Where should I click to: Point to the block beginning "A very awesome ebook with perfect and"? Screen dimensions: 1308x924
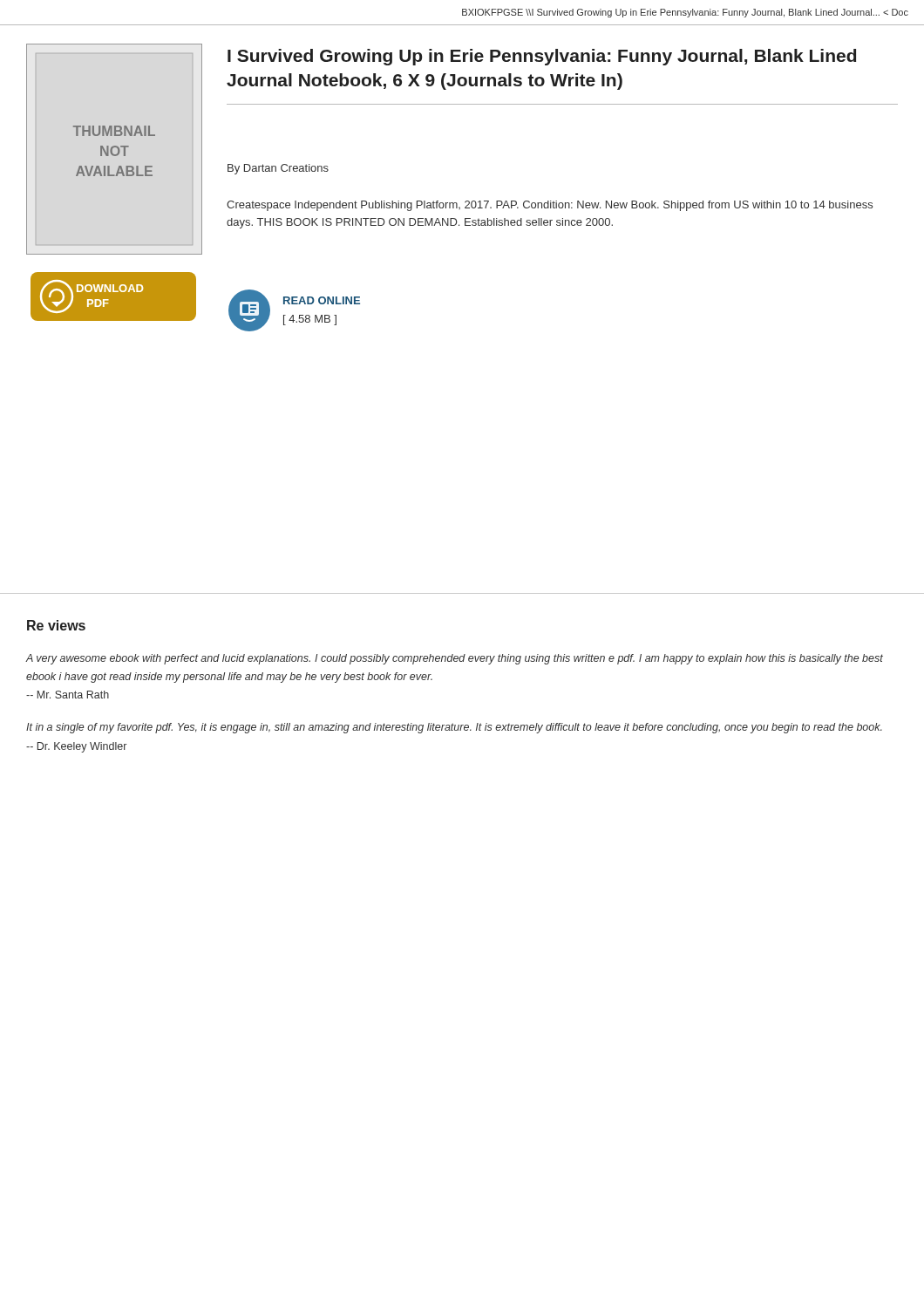pos(454,667)
